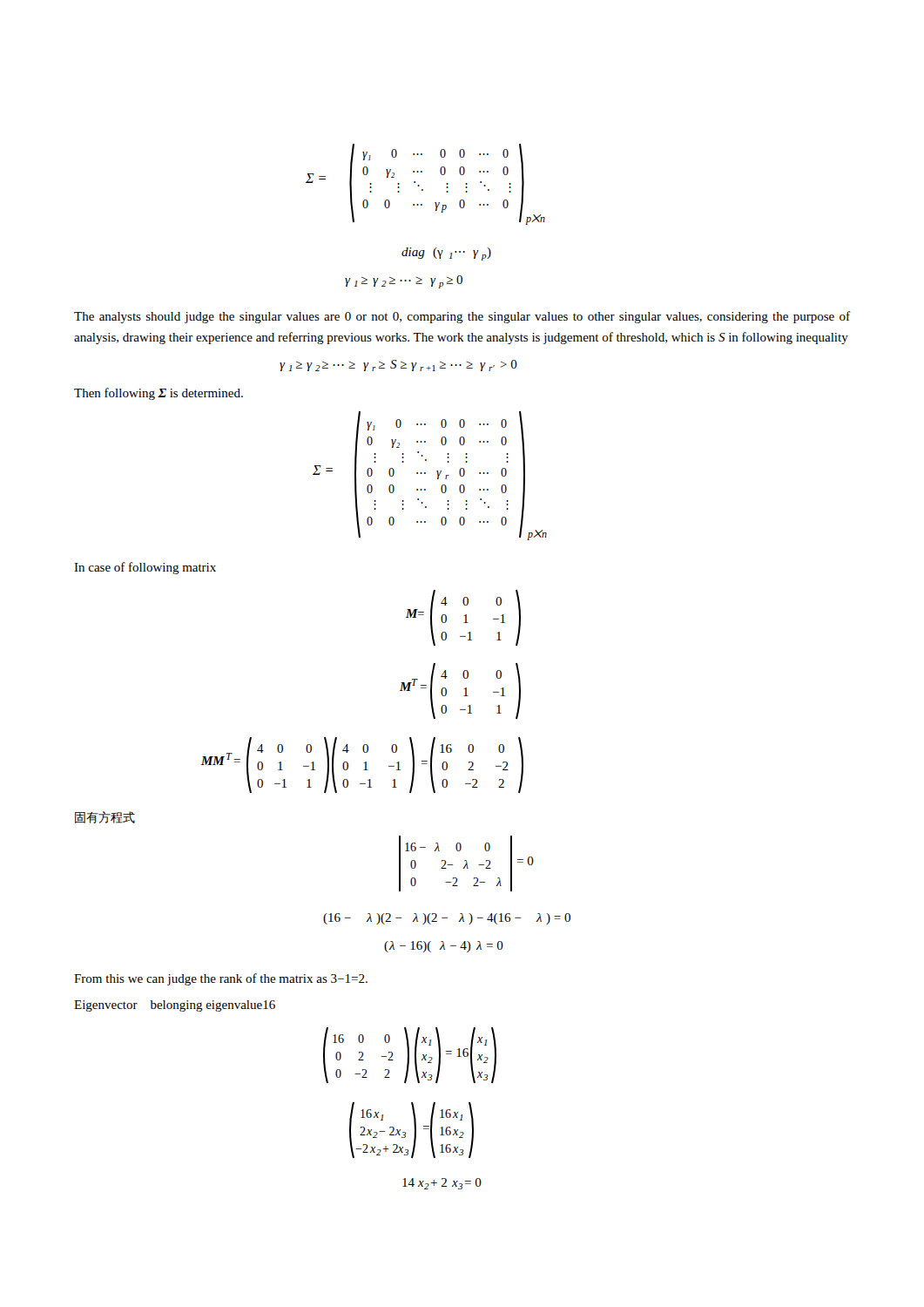
Task: Find the text block starting "Then following Σ is determined."
Action: coord(159,393)
